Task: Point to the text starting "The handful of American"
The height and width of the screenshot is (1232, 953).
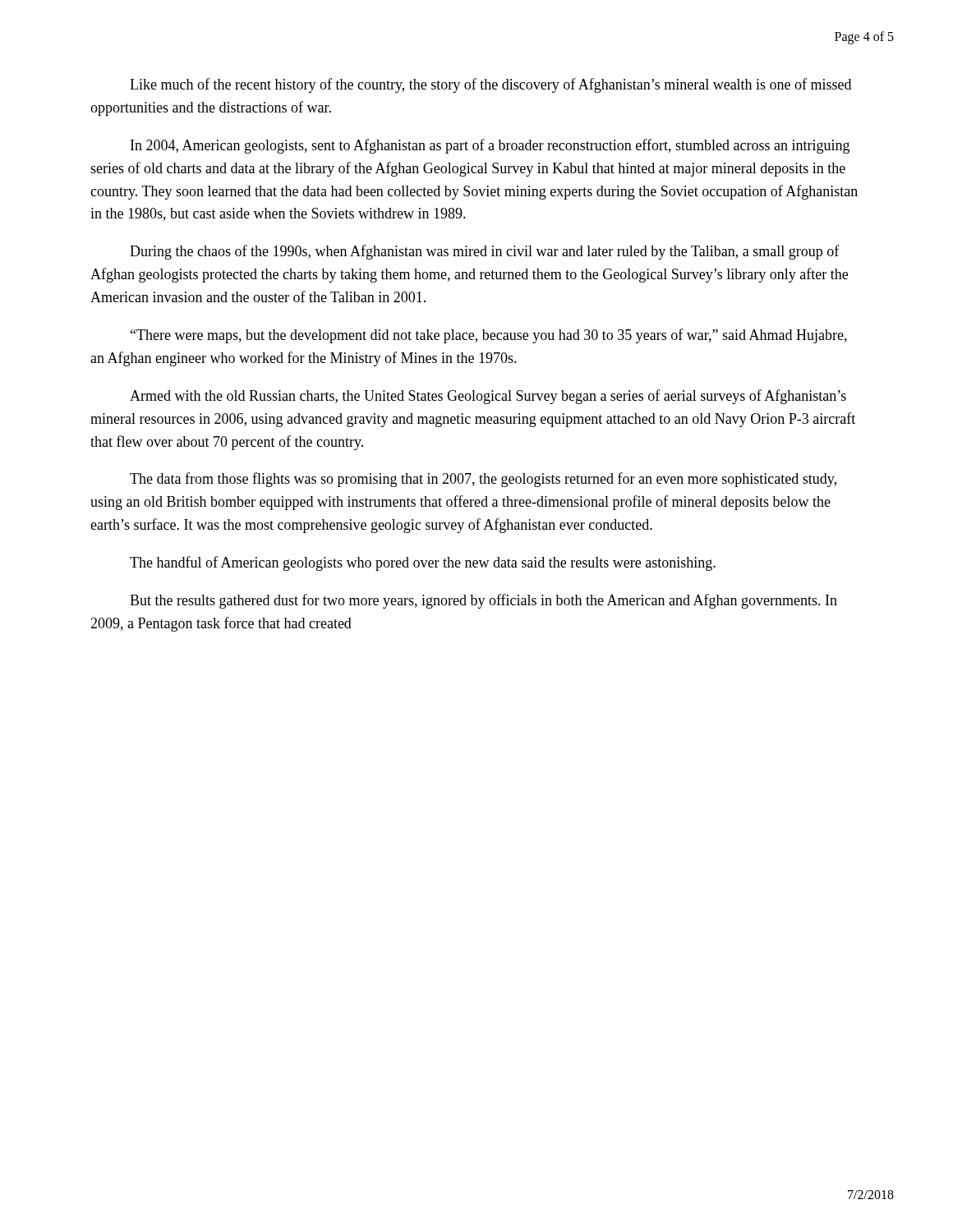Action: [x=423, y=563]
